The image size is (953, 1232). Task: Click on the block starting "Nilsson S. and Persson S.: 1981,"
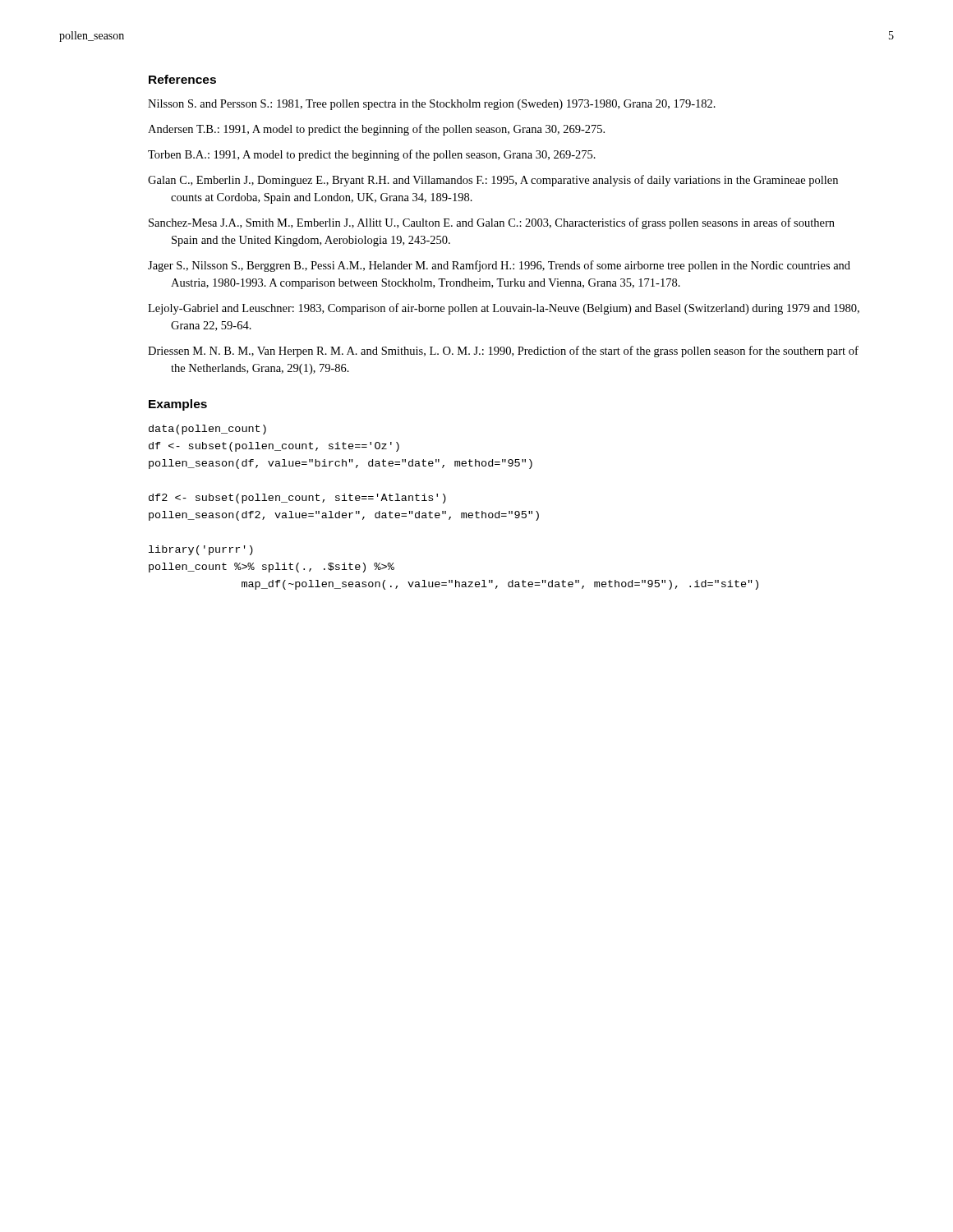click(432, 103)
